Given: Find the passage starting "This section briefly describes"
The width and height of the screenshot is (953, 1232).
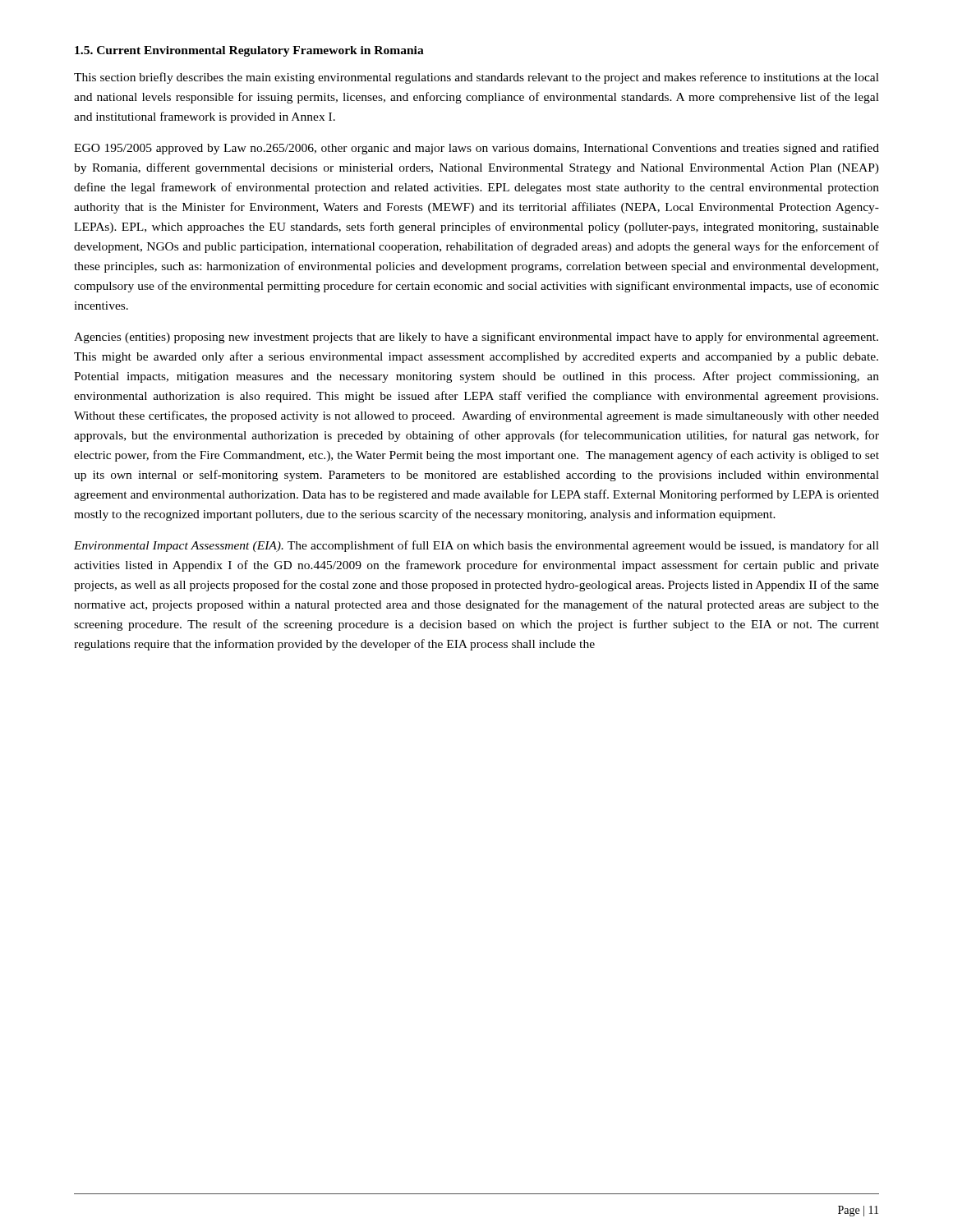Looking at the screenshot, I should 476,97.
